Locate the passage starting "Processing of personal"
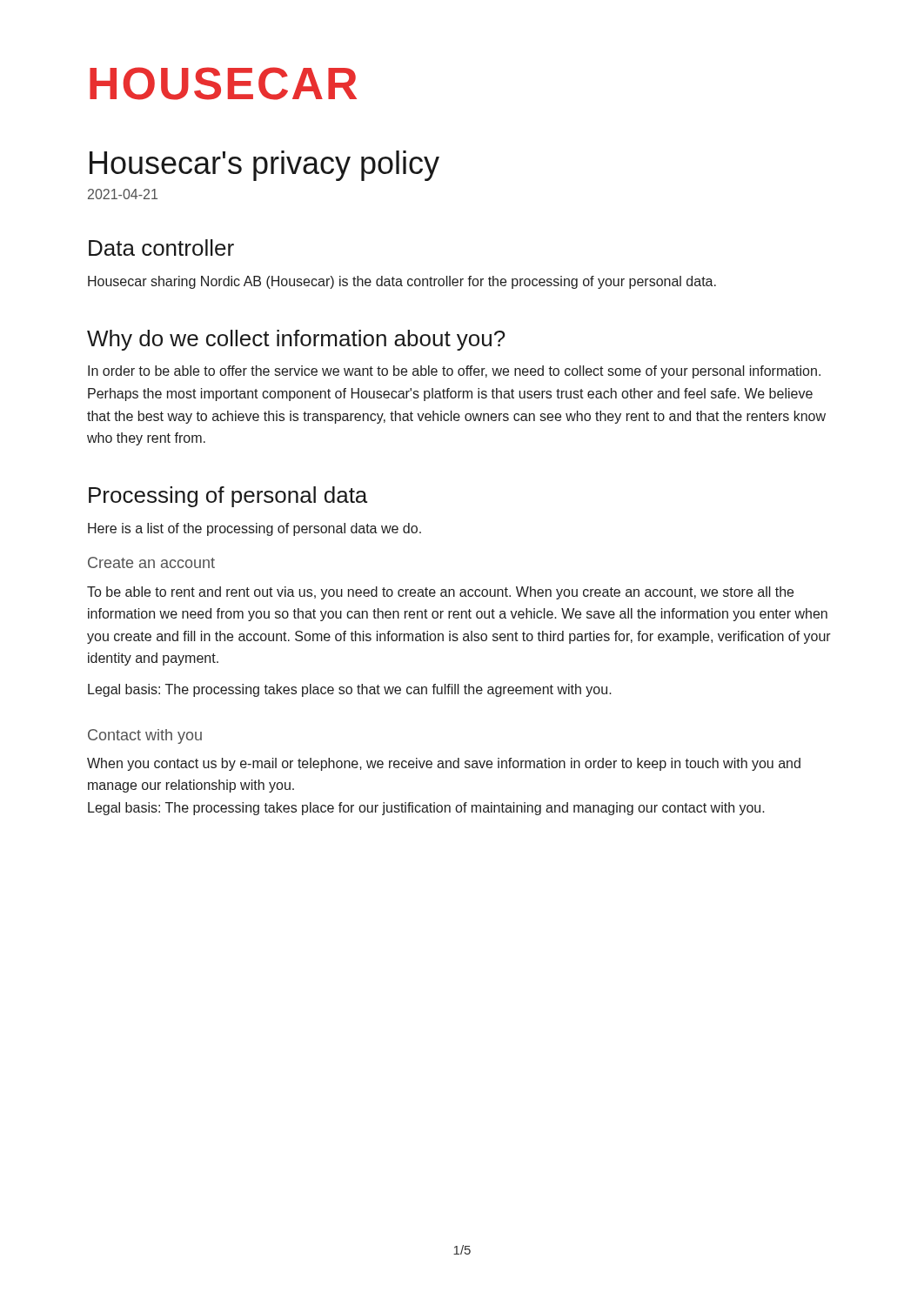This screenshot has width=924, height=1305. pyautogui.click(x=228, y=497)
